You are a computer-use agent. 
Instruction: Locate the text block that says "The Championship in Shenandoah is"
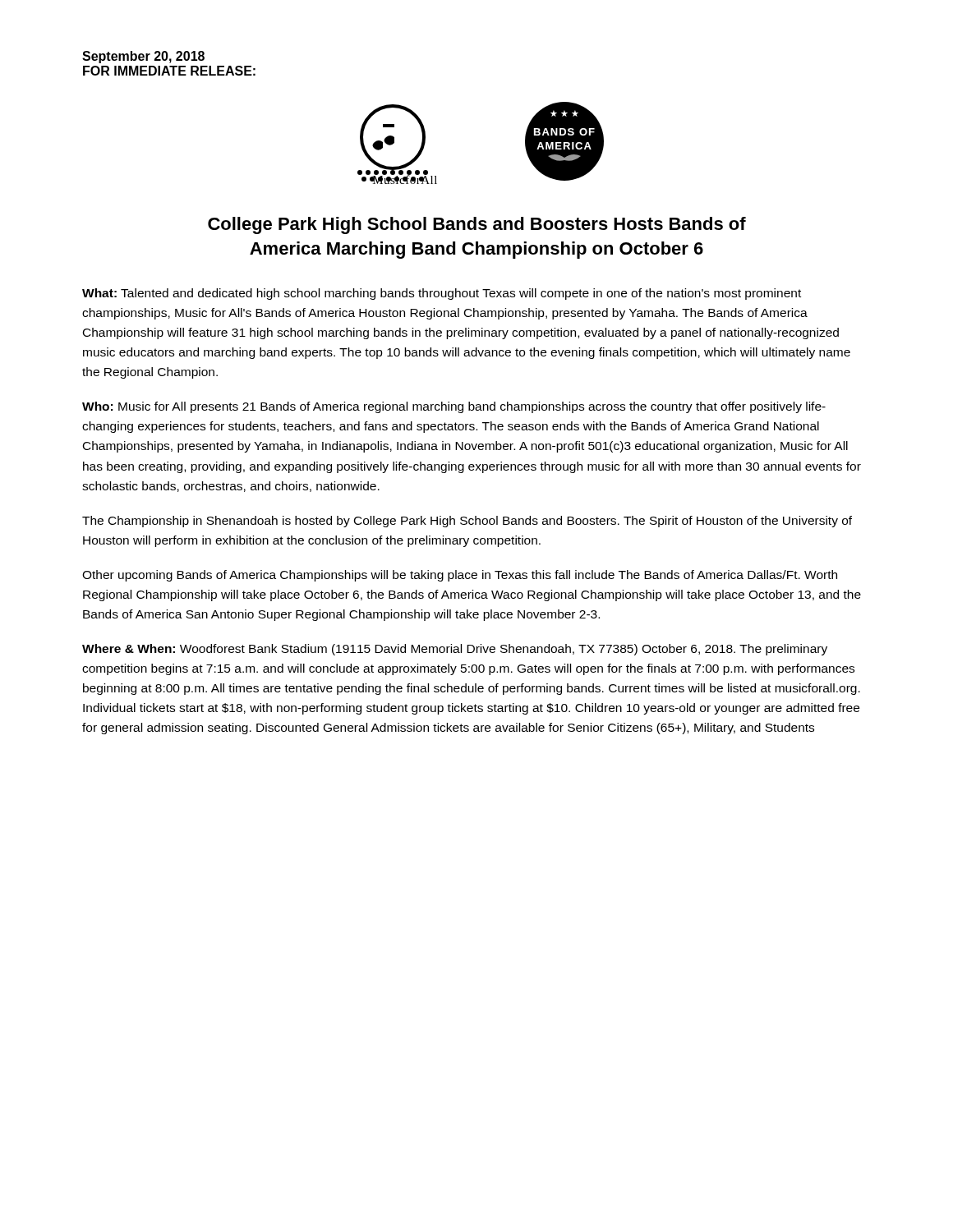(467, 530)
